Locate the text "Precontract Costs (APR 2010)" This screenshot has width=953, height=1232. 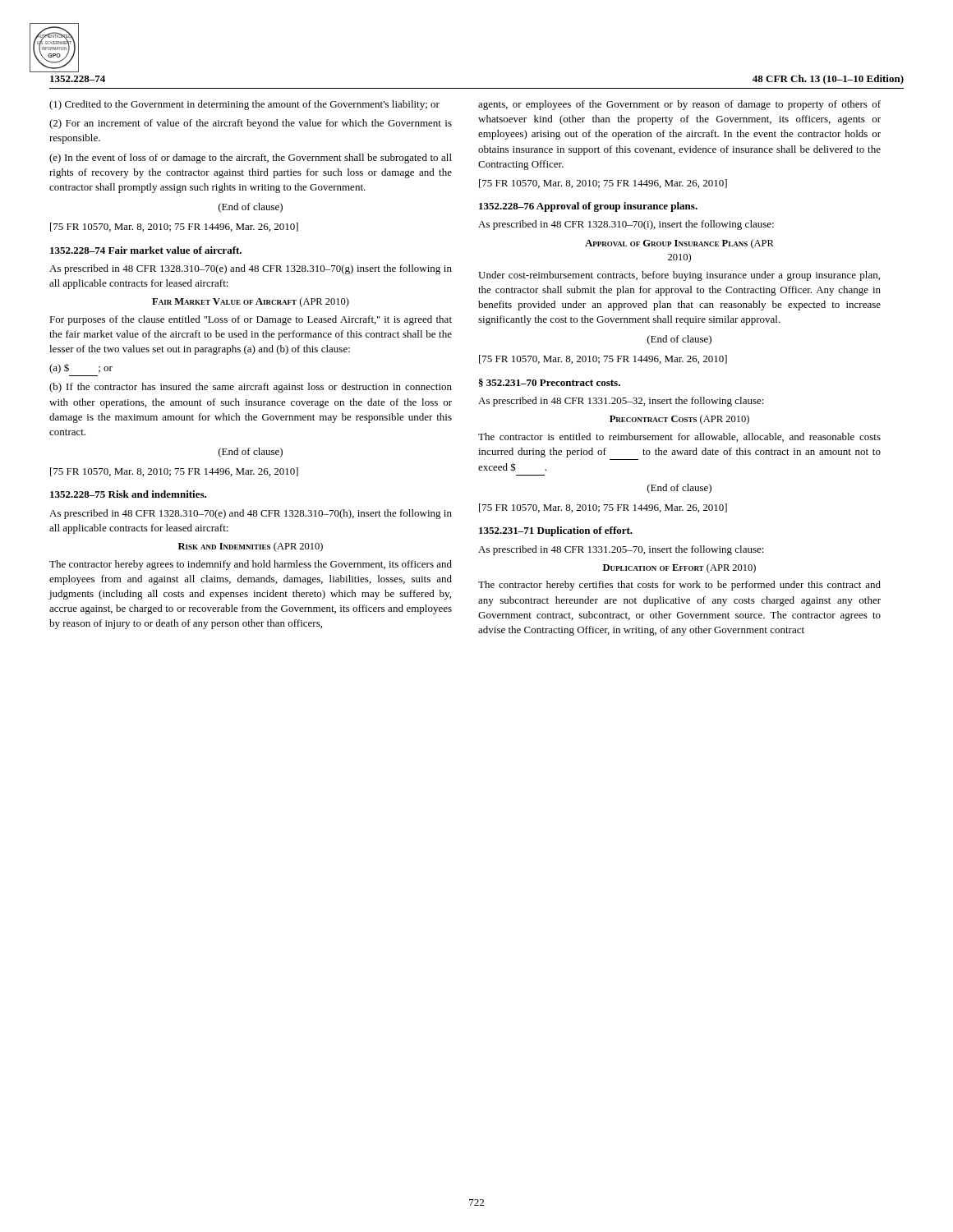[x=679, y=419]
